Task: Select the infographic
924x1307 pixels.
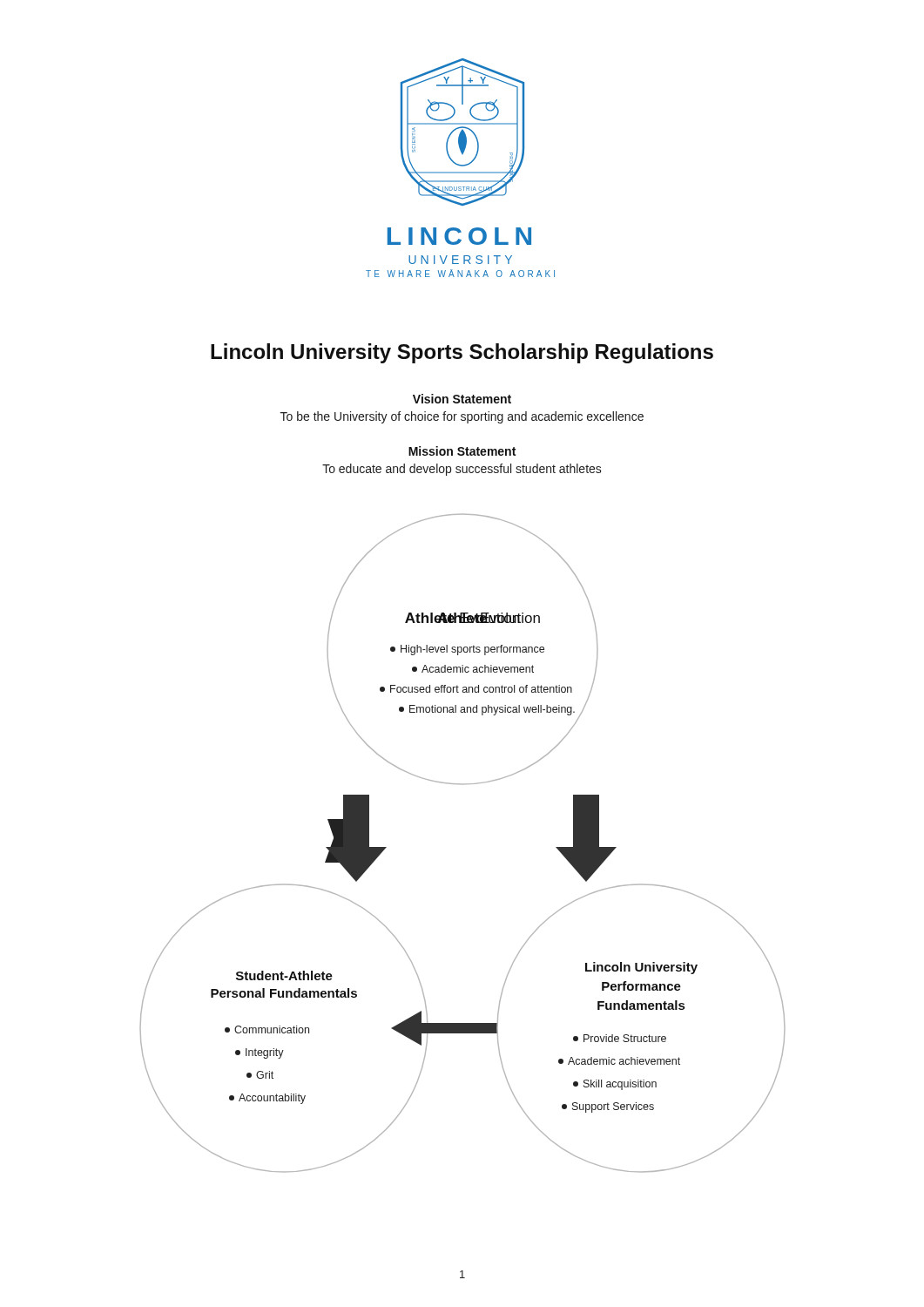Action: click(x=462, y=845)
